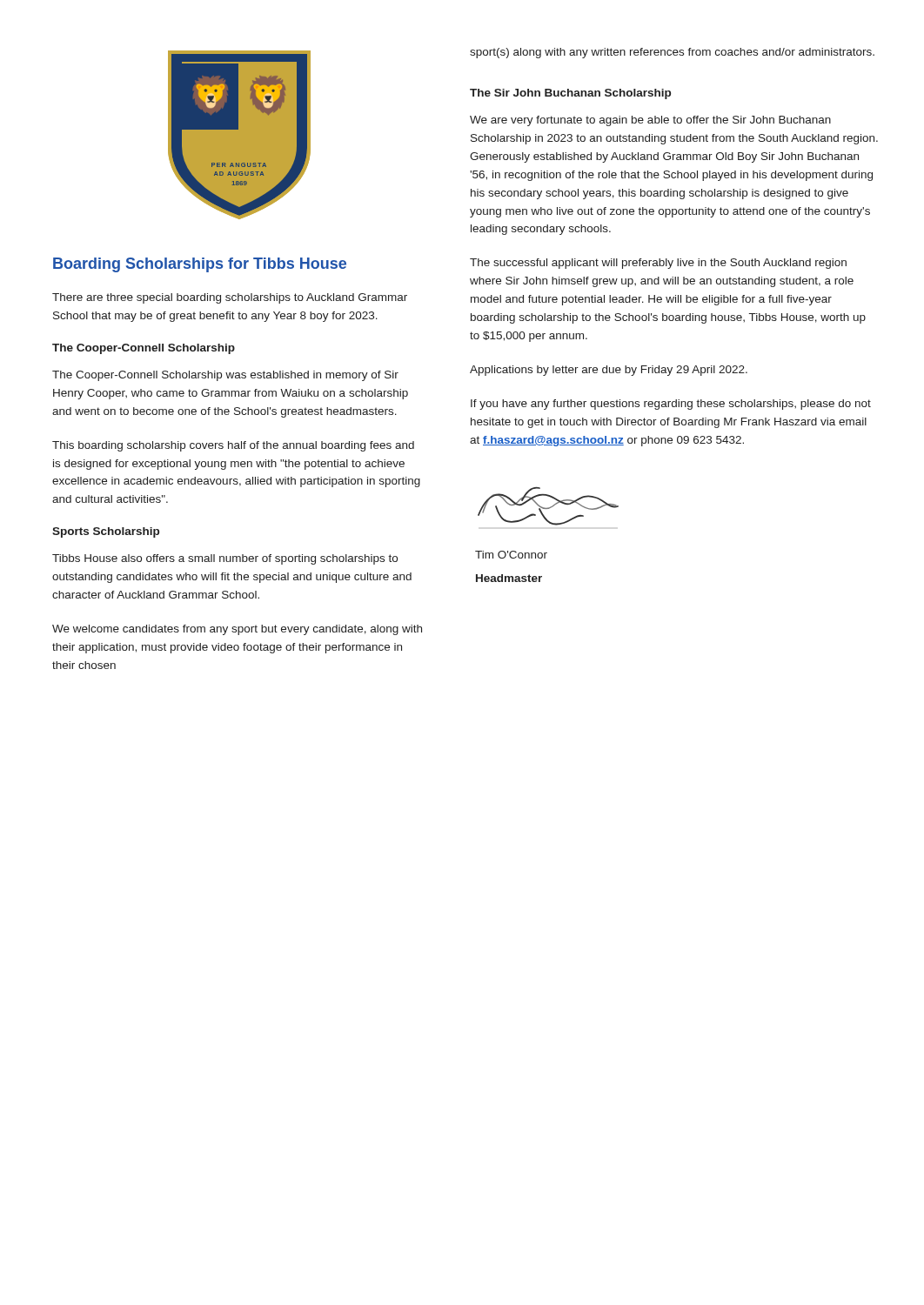
Task: Locate the title
Action: click(x=200, y=264)
